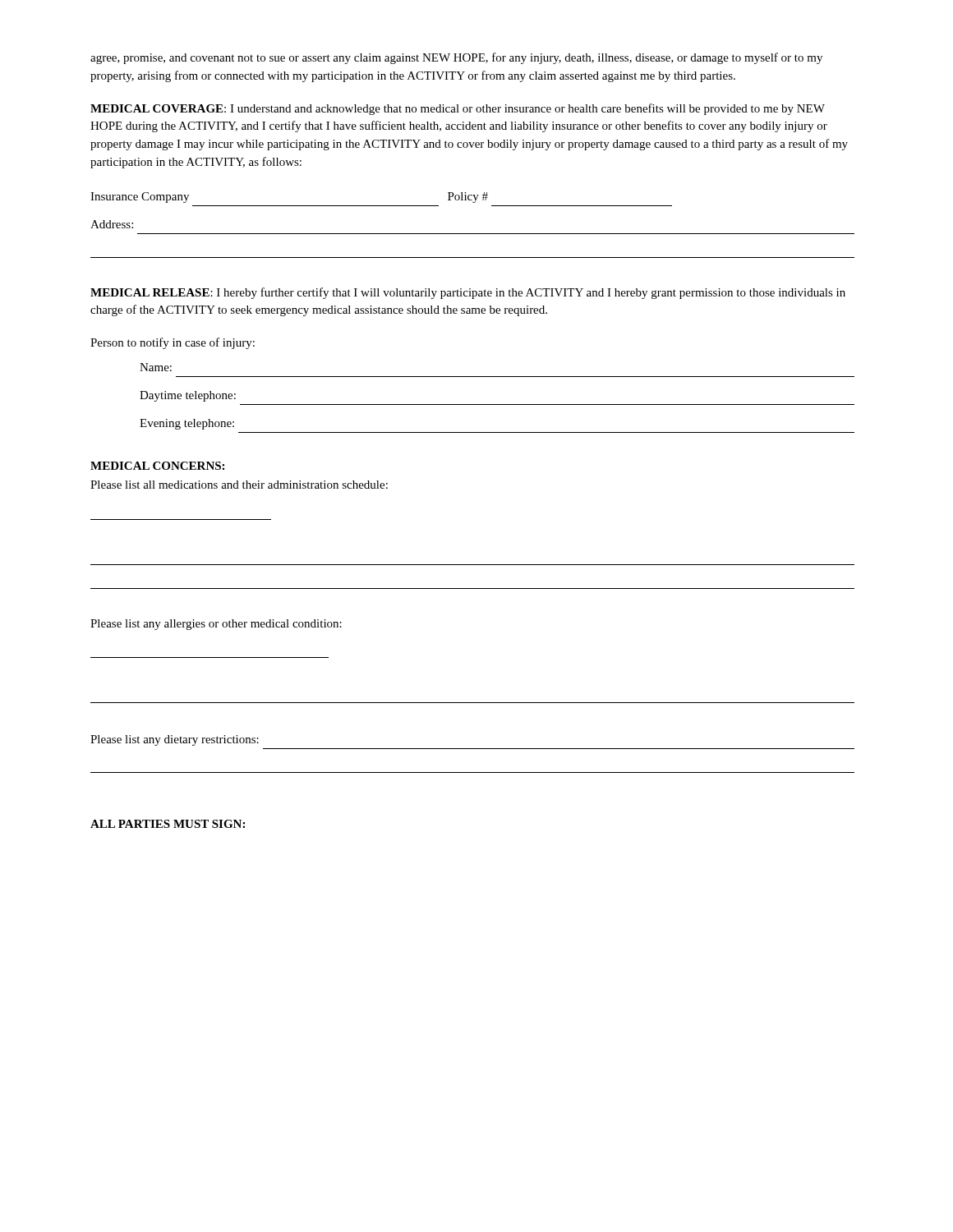Navigate to the element starting "Please list any dietary"
The height and width of the screenshot is (1232, 953).
click(472, 739)
